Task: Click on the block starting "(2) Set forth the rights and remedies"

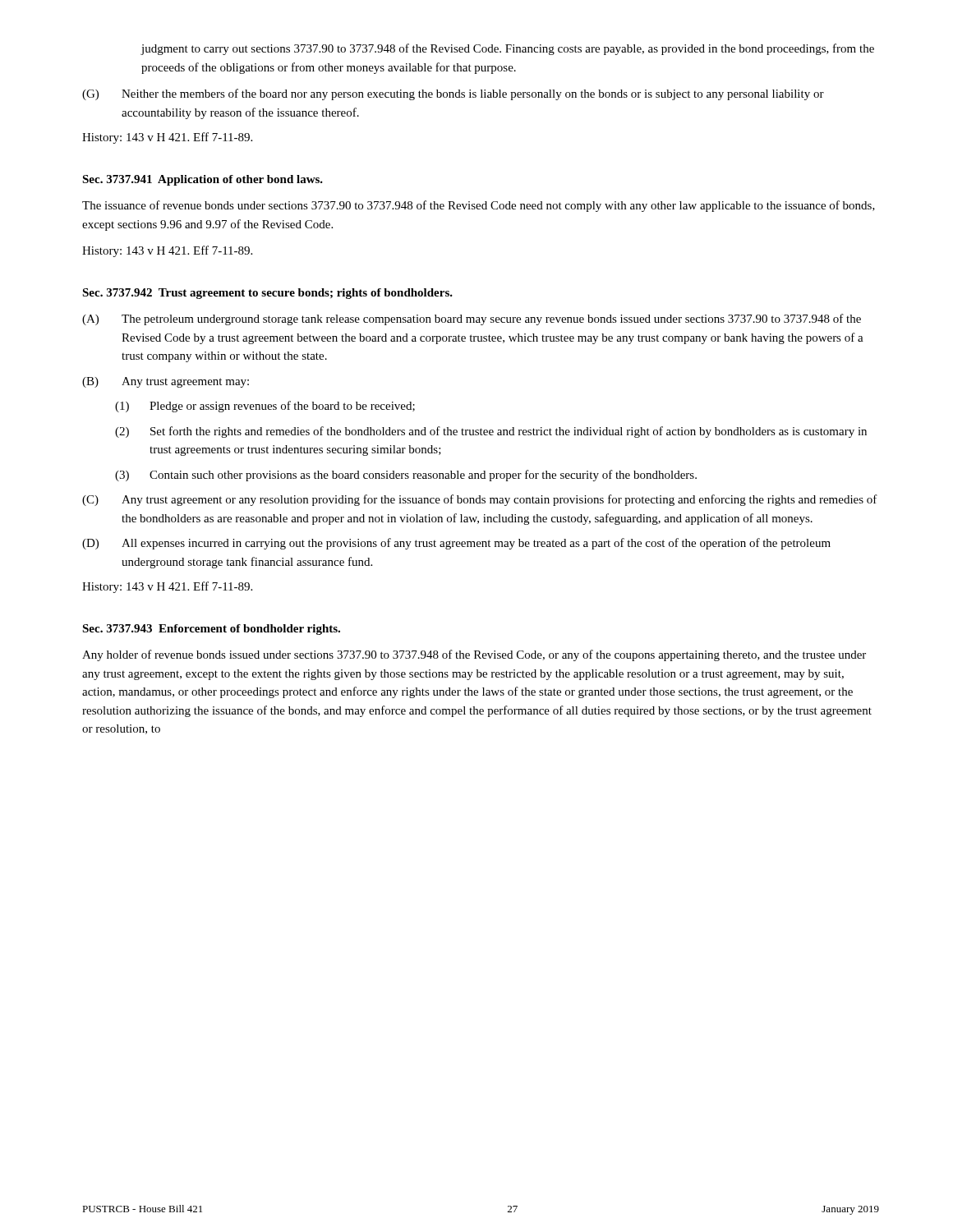Action: pos(497,440)
